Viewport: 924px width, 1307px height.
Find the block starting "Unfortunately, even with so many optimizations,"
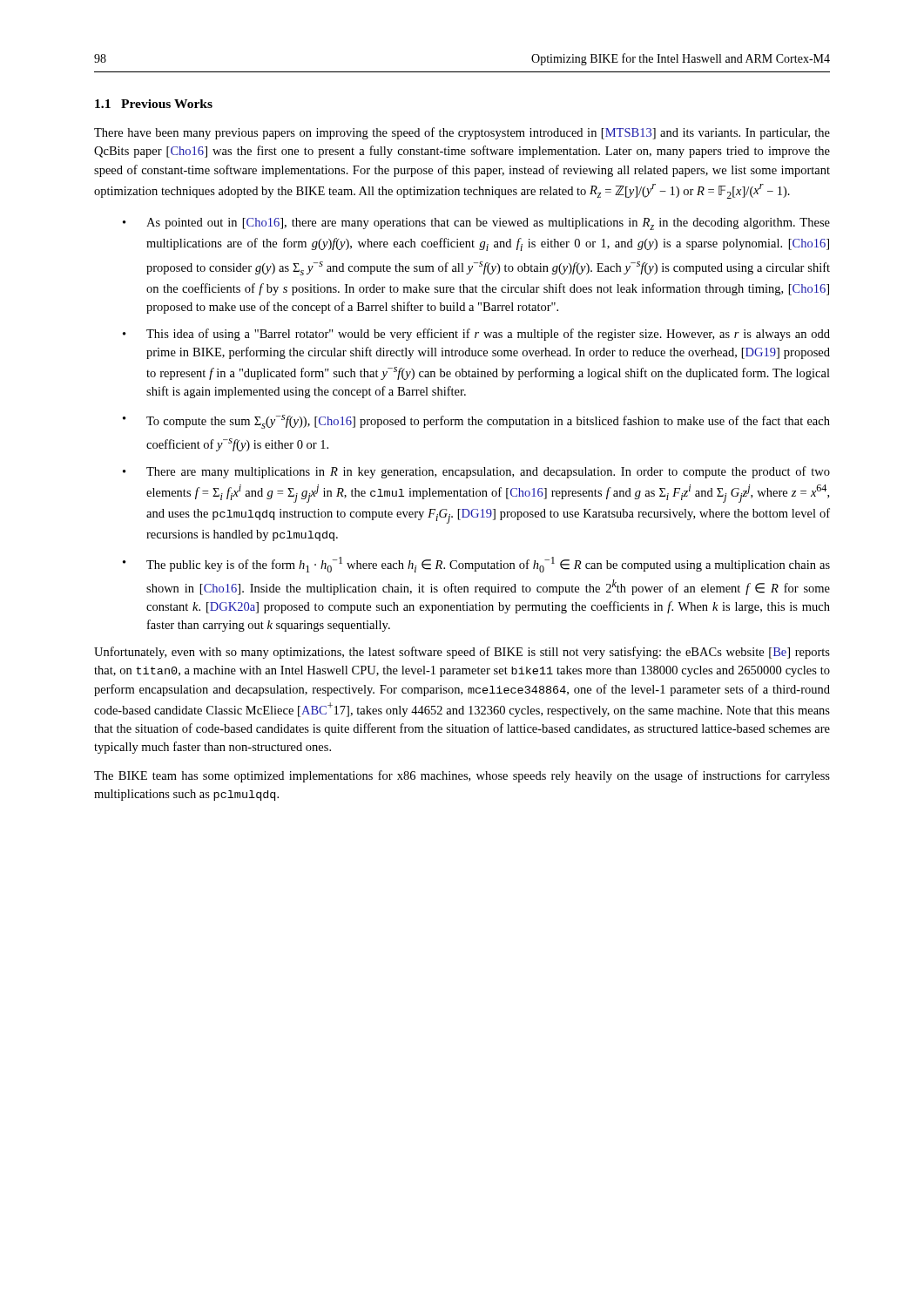point(462,699)
